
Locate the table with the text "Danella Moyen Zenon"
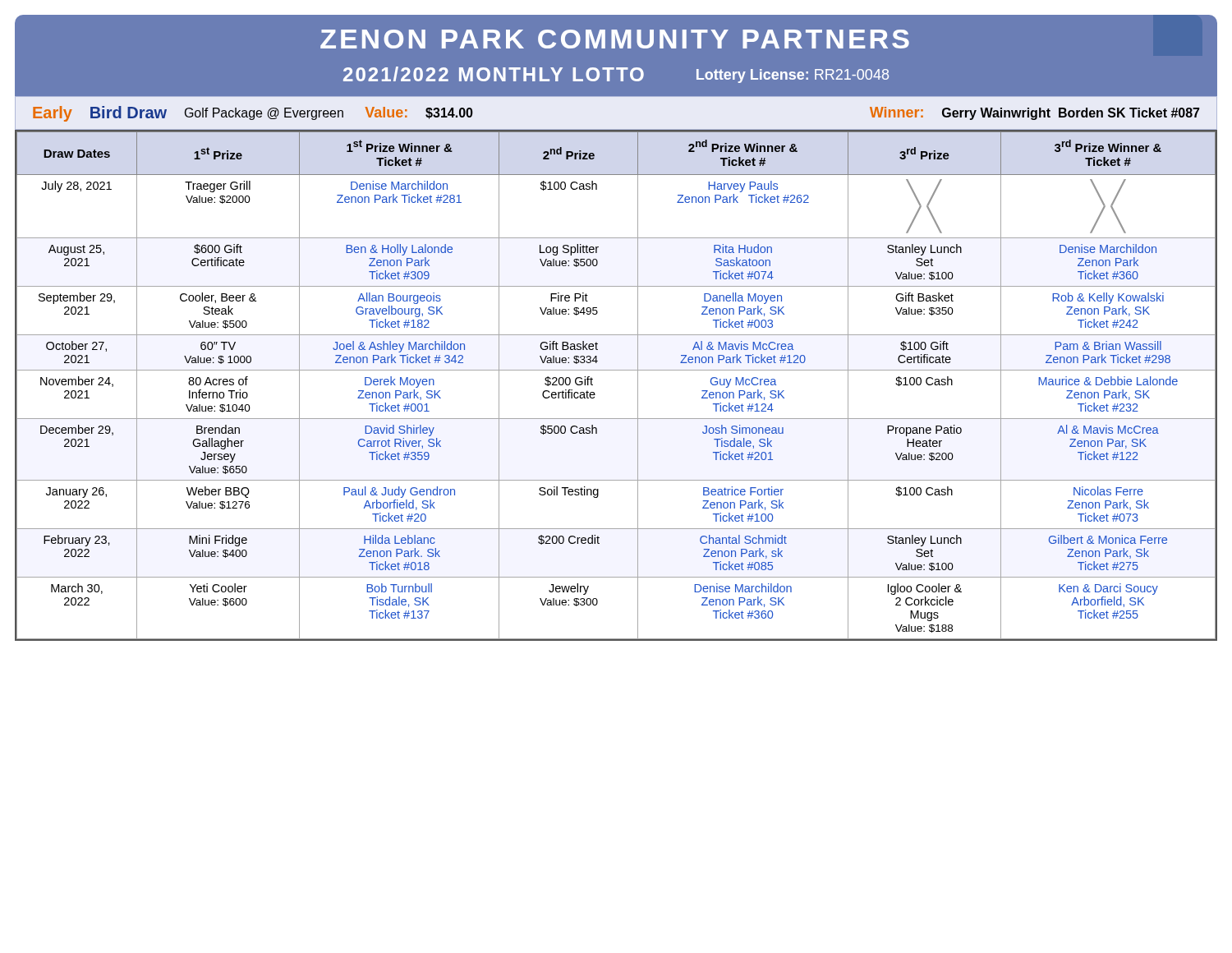(x=616, y=385)
